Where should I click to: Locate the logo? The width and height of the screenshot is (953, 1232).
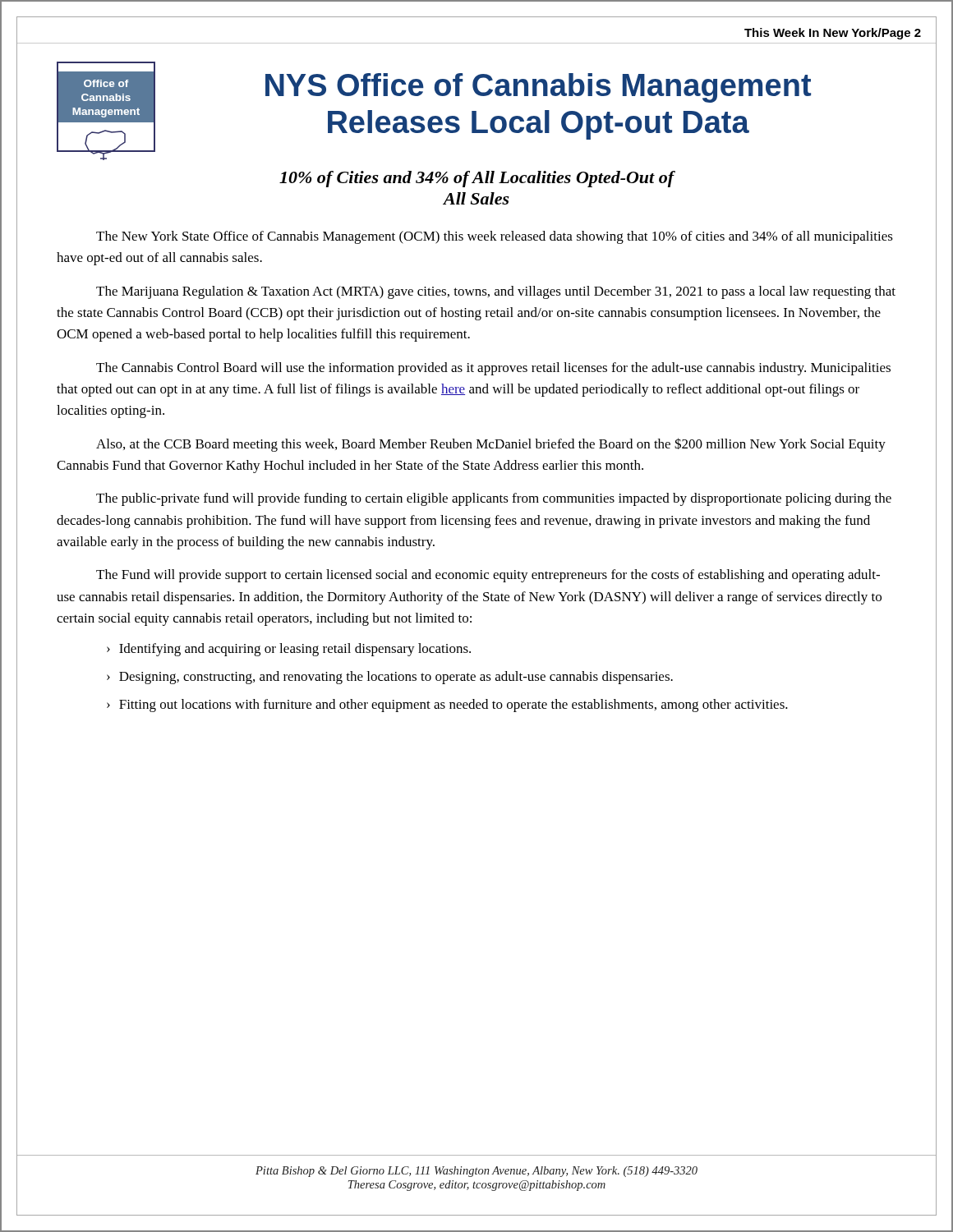pos(106,107)
